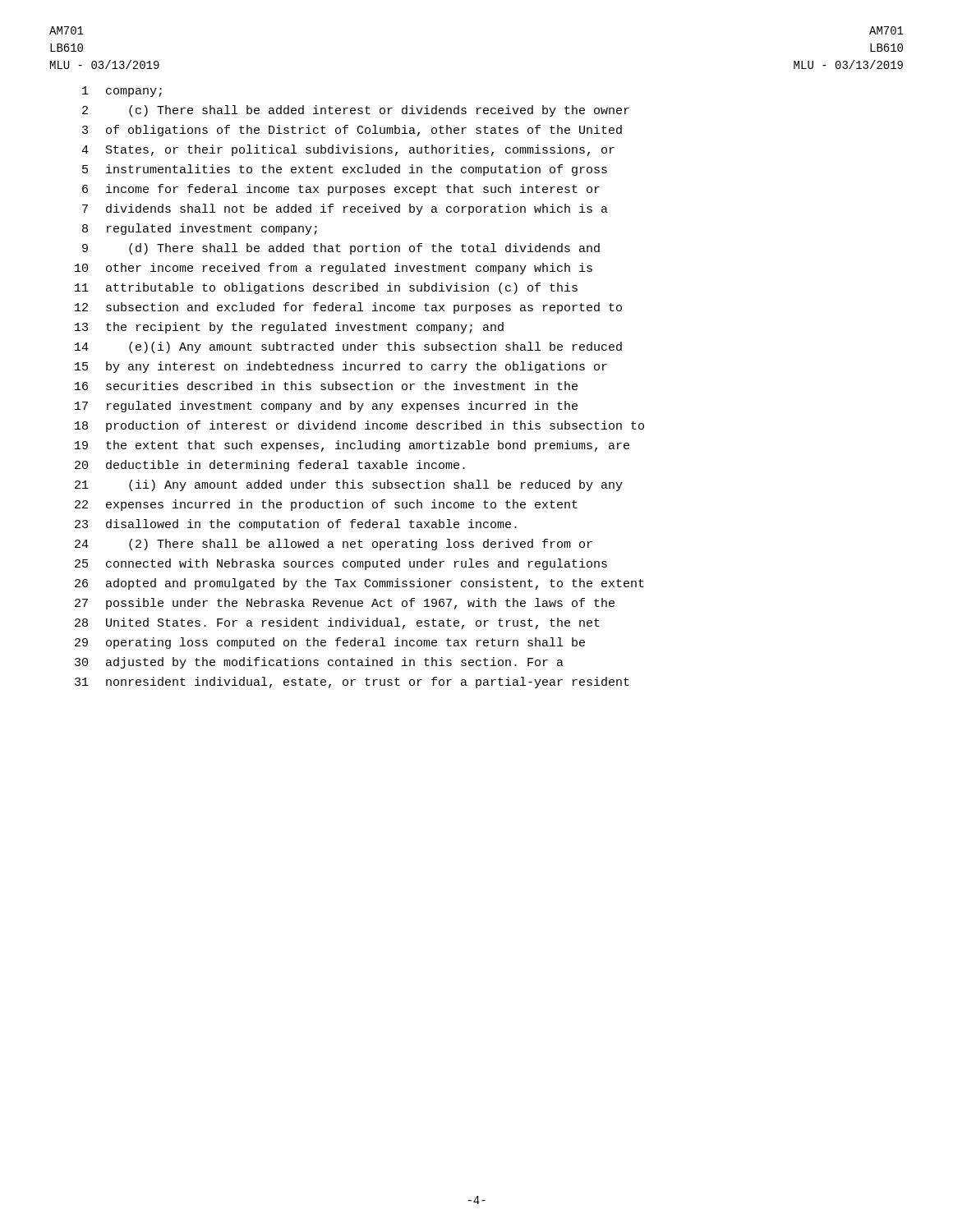953x1232 pixels.
Task: Click on the passage starting "24 (2) There shall be allowed"
Action: [x=476, y=614]
